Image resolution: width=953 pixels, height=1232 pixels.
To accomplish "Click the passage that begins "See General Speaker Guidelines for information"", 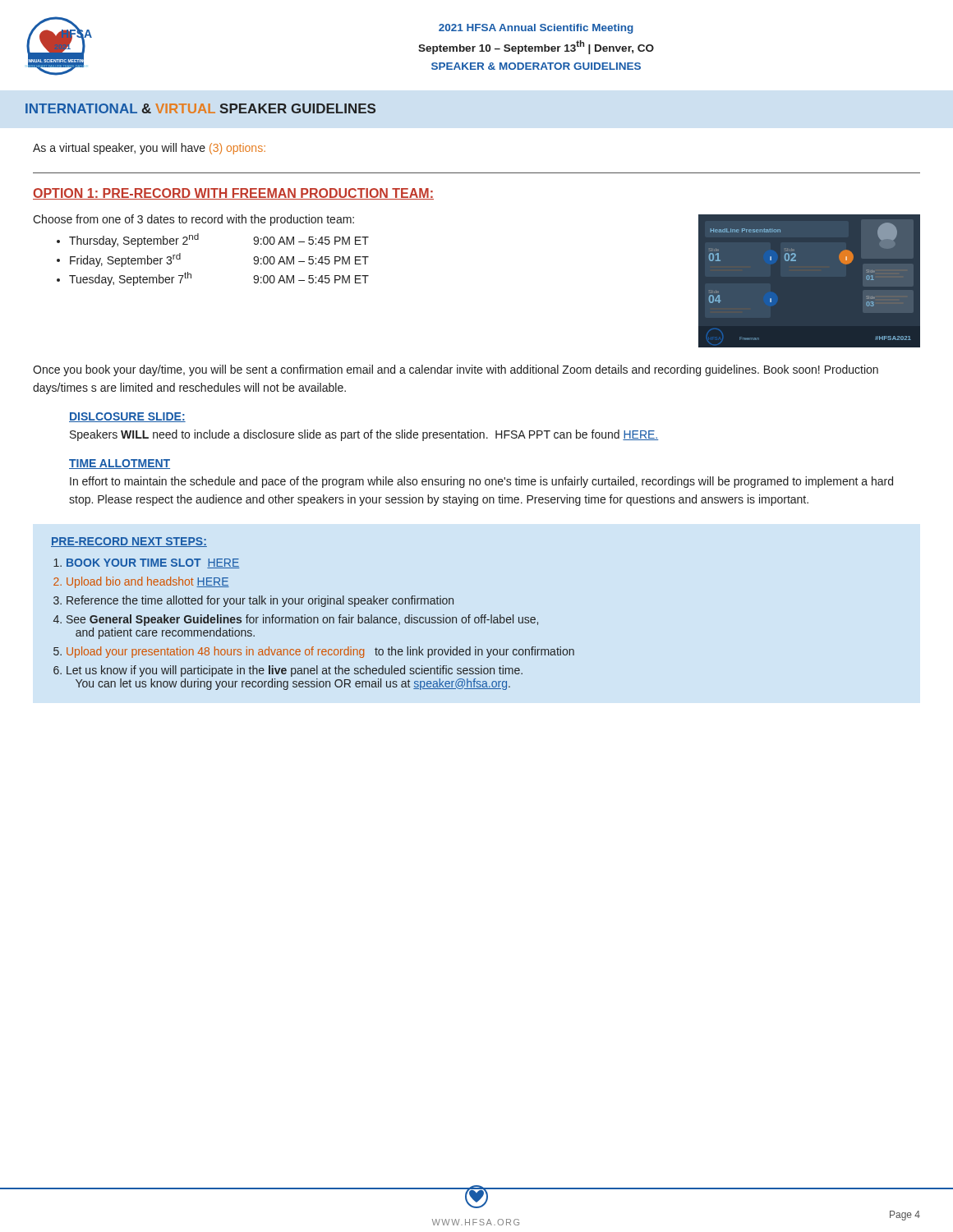I will (303, 626).
